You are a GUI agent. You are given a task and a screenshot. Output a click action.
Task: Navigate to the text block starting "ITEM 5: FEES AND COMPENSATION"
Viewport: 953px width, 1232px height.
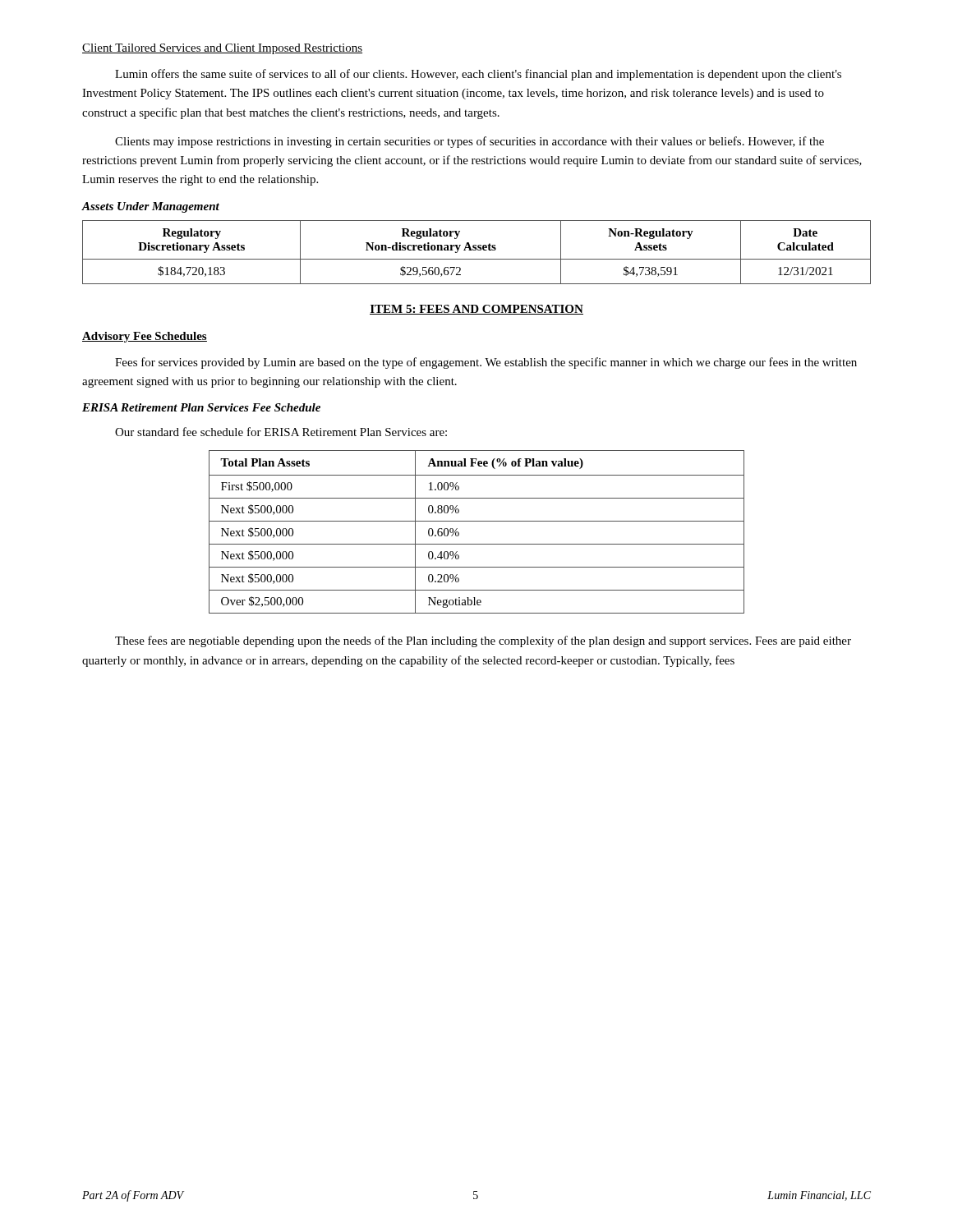coord(476,309)
